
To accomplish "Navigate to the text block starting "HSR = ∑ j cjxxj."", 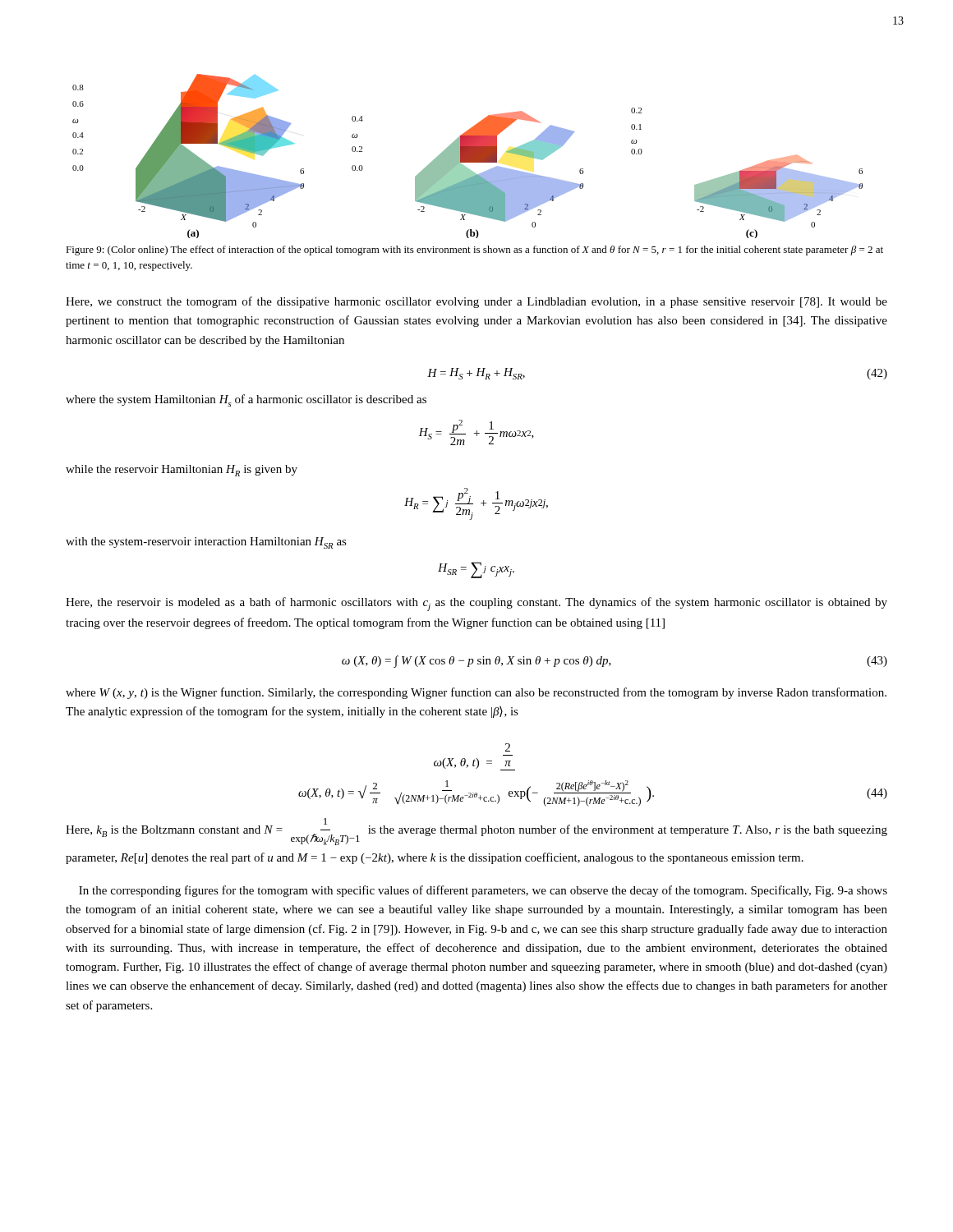I will click(x=476, y=568).
